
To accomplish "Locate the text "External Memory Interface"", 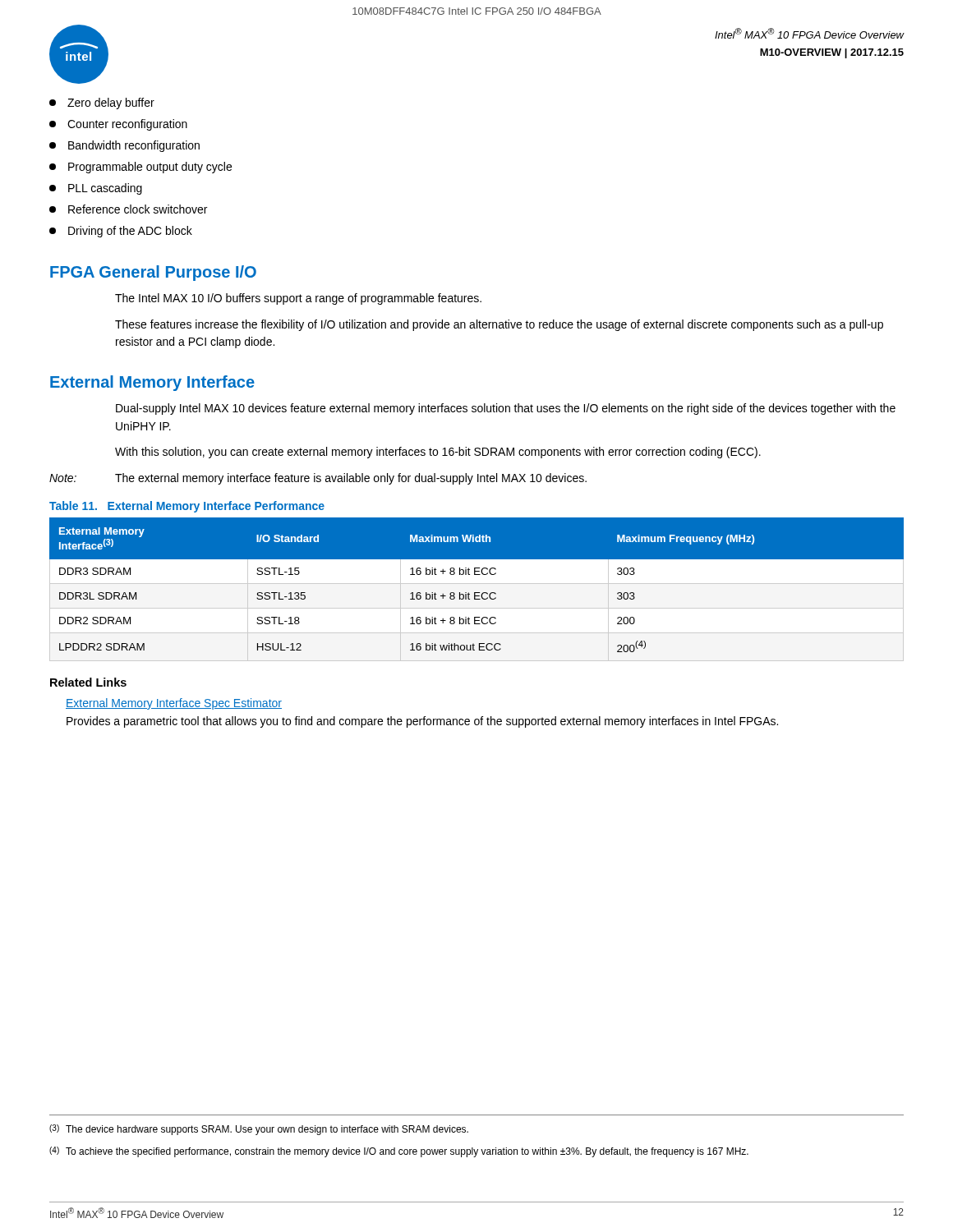I will (x=152, y=382).
